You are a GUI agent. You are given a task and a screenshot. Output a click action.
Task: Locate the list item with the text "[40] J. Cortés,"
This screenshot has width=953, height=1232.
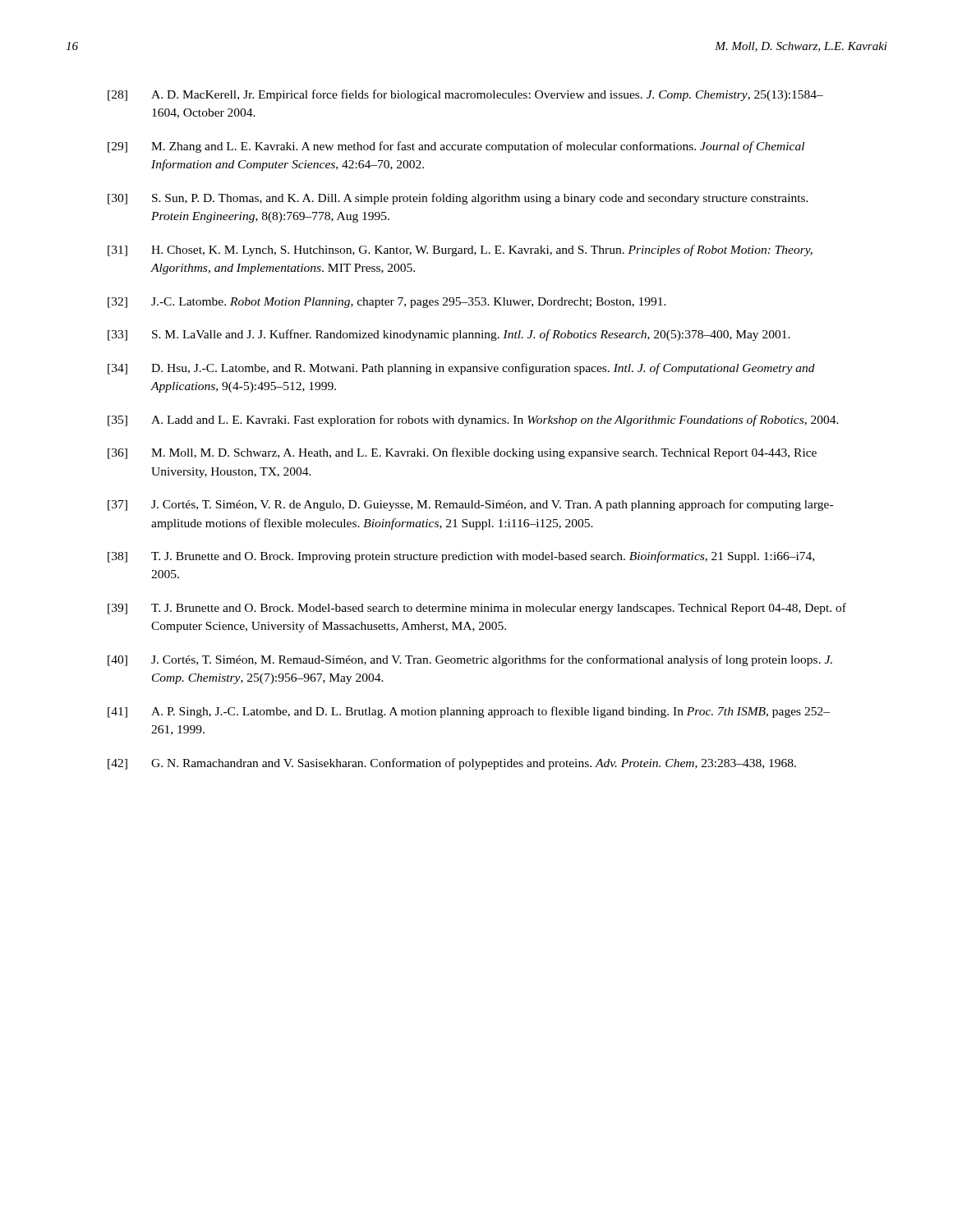pos(476,669)
